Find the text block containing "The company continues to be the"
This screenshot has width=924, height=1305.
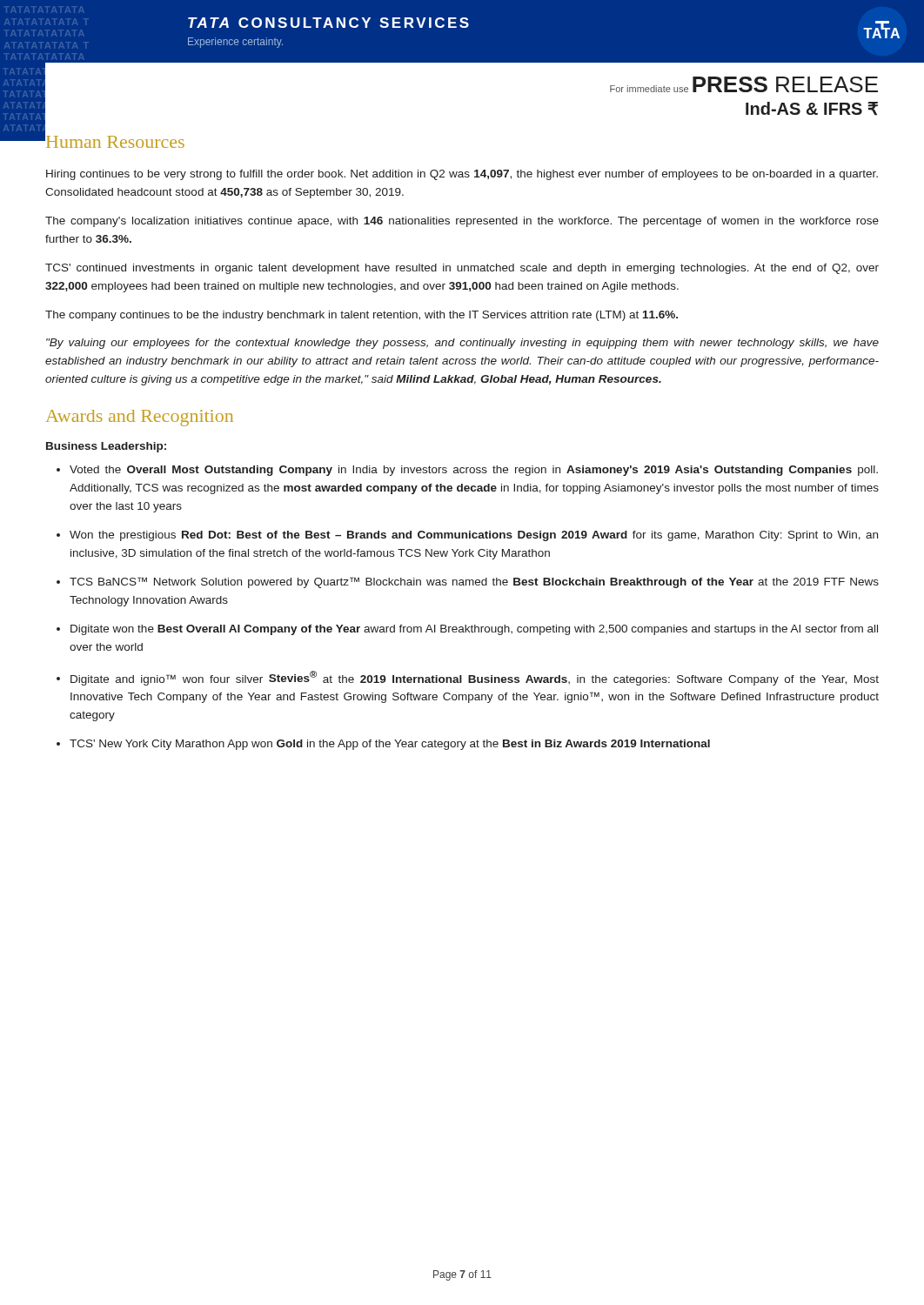pos(362,314)
